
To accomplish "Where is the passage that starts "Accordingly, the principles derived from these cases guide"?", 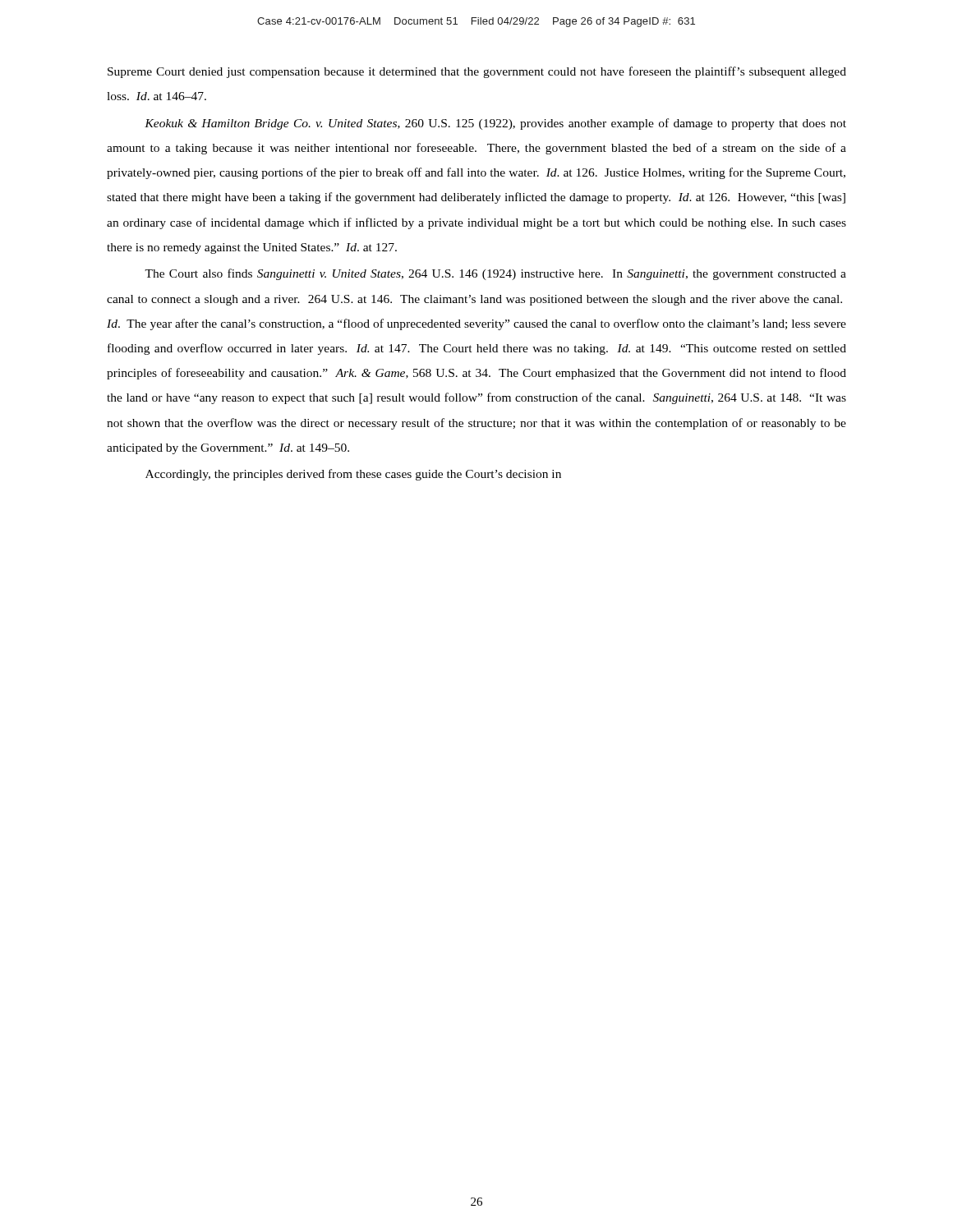I will [x=353, y=474].
